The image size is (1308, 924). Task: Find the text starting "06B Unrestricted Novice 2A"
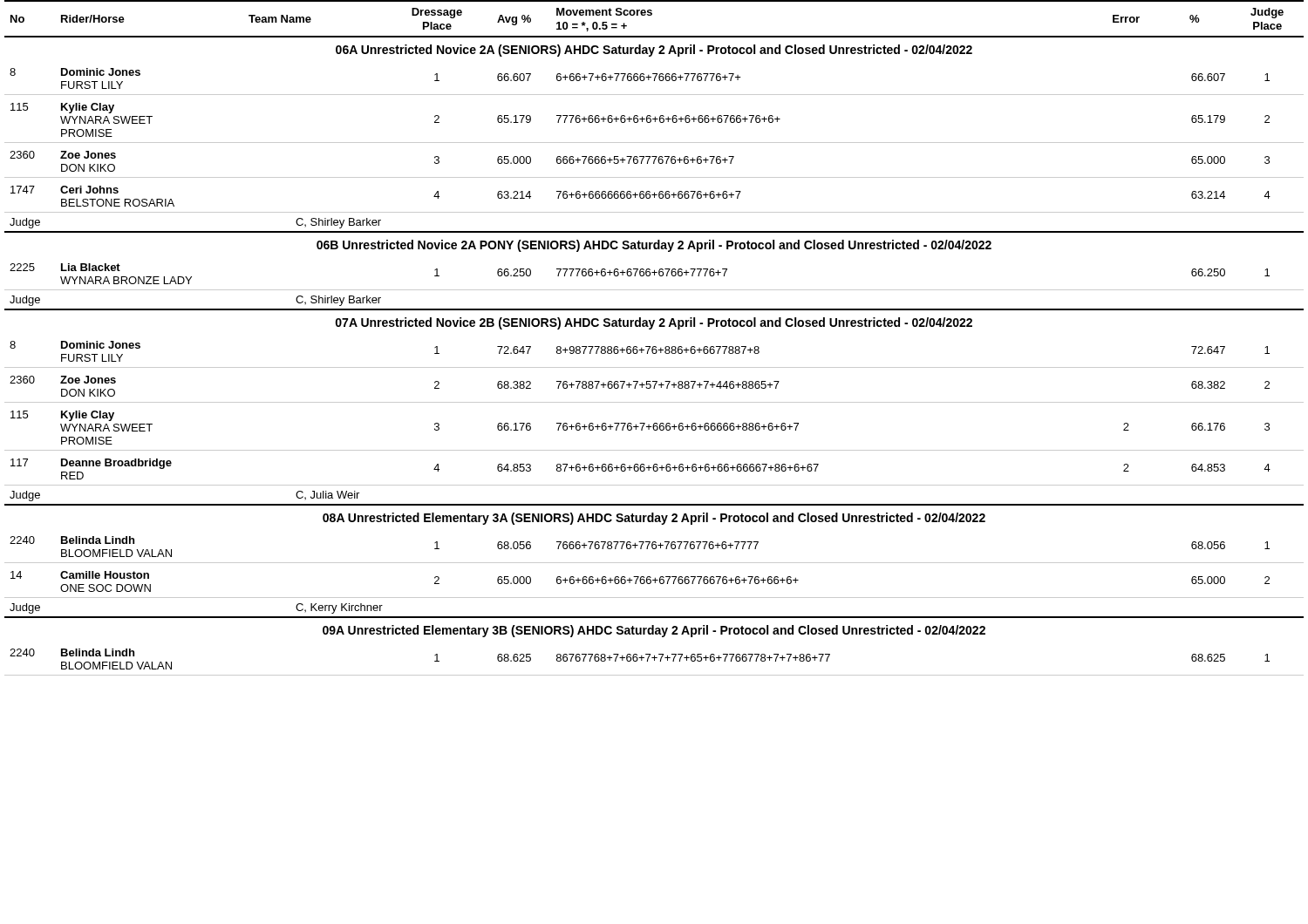[x=654, y=245]
